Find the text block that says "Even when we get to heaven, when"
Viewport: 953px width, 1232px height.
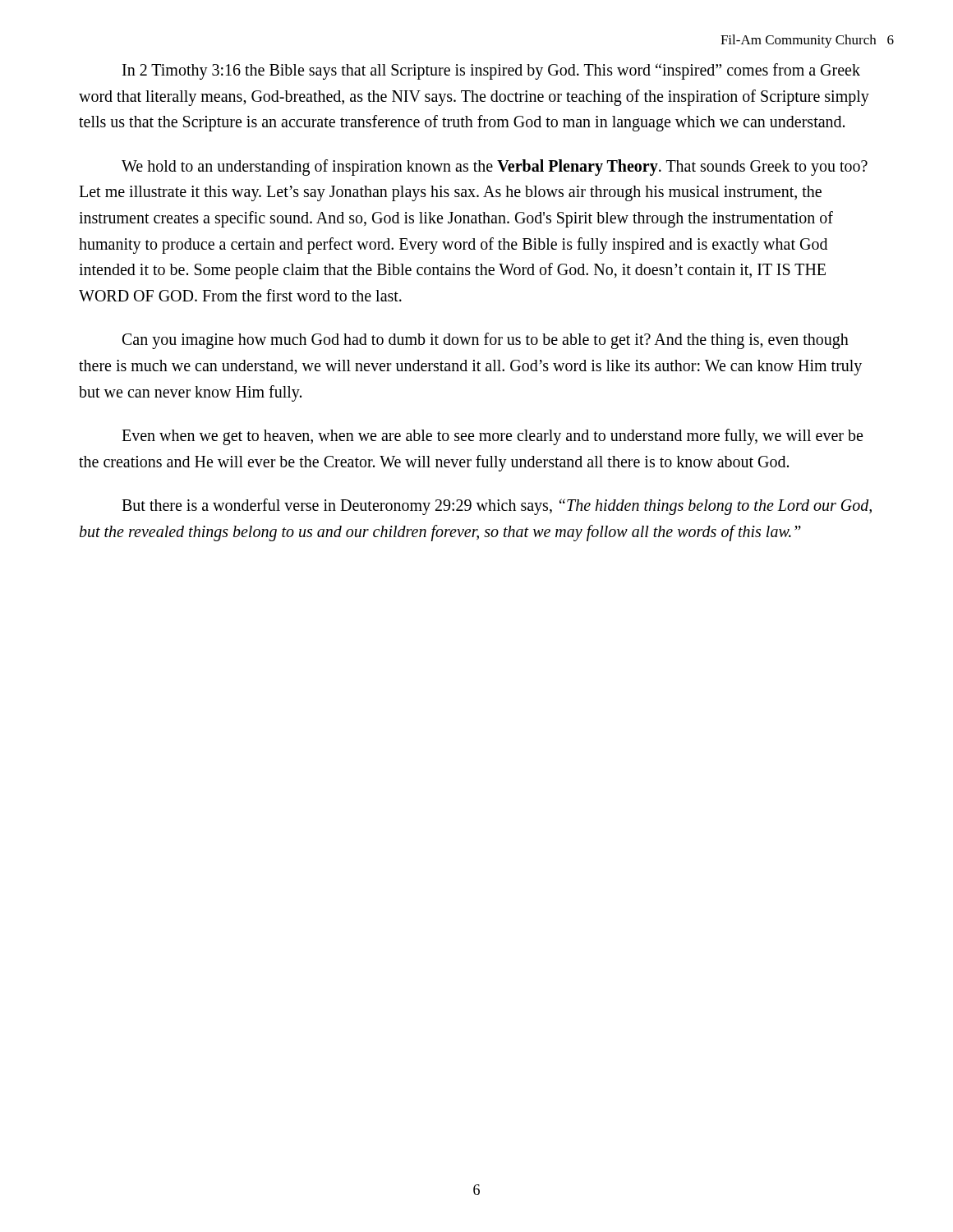click(x=471, y=448)
